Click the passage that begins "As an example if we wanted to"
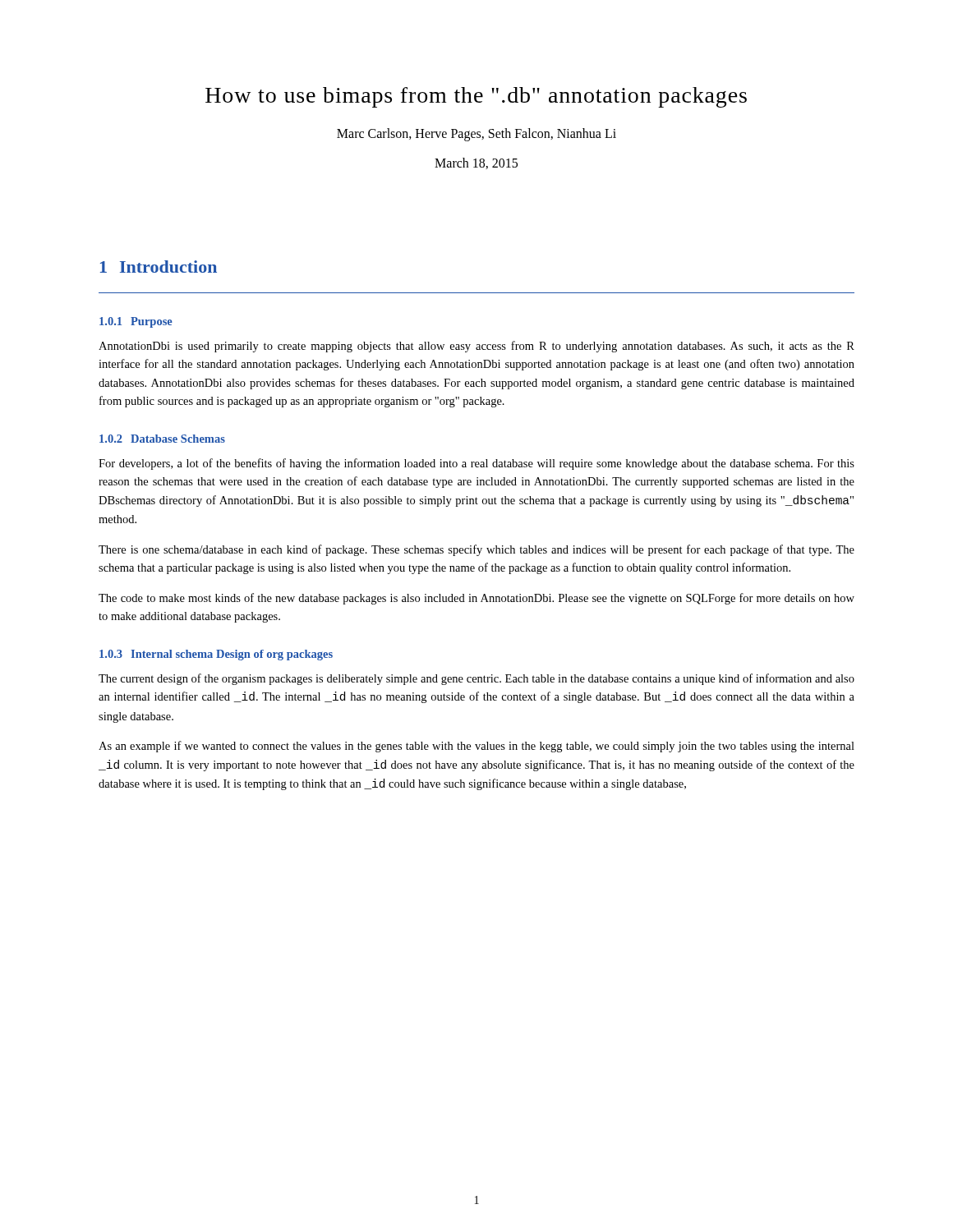 (476, 765)
